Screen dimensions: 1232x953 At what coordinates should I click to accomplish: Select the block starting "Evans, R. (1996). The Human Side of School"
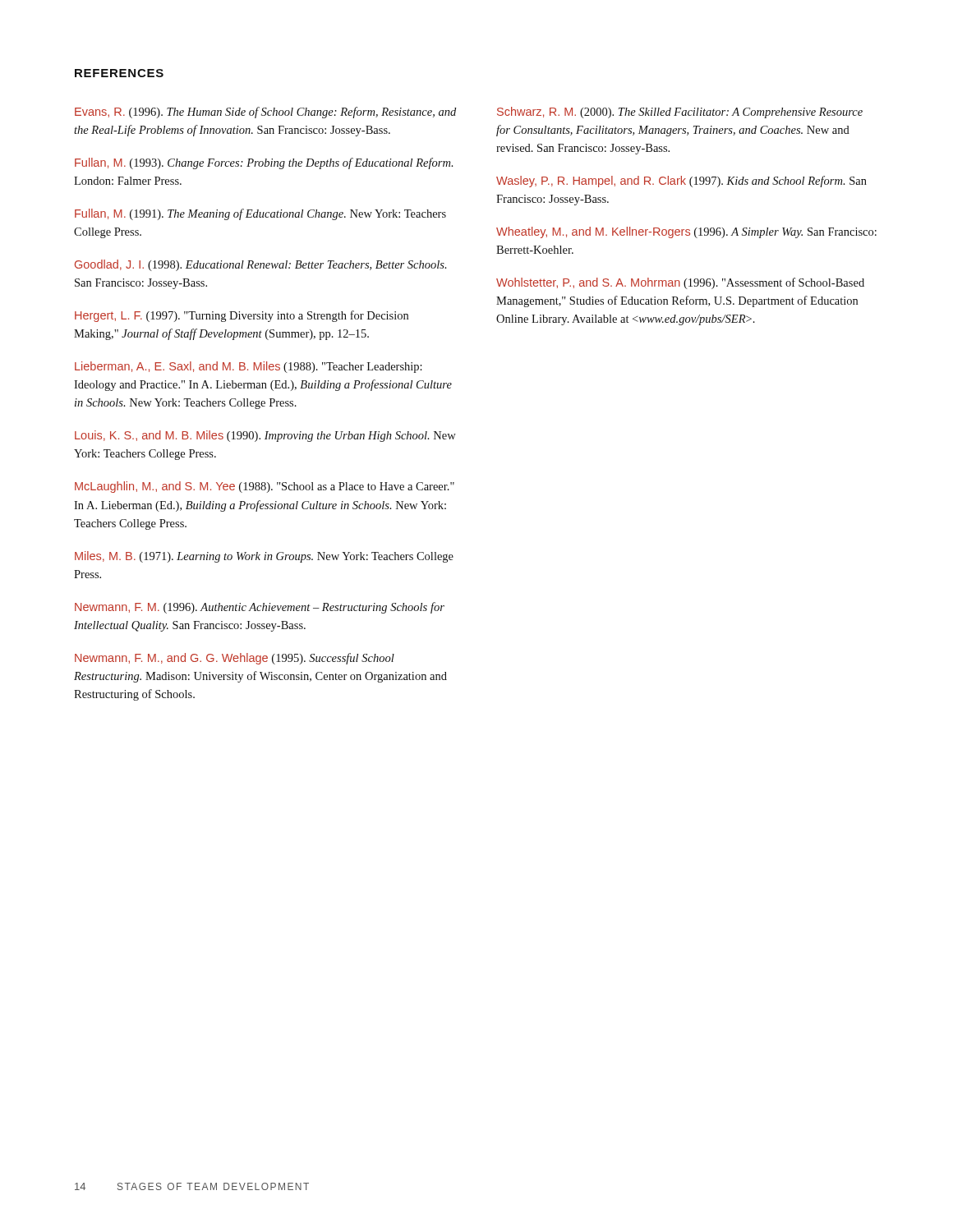point(265,121)
